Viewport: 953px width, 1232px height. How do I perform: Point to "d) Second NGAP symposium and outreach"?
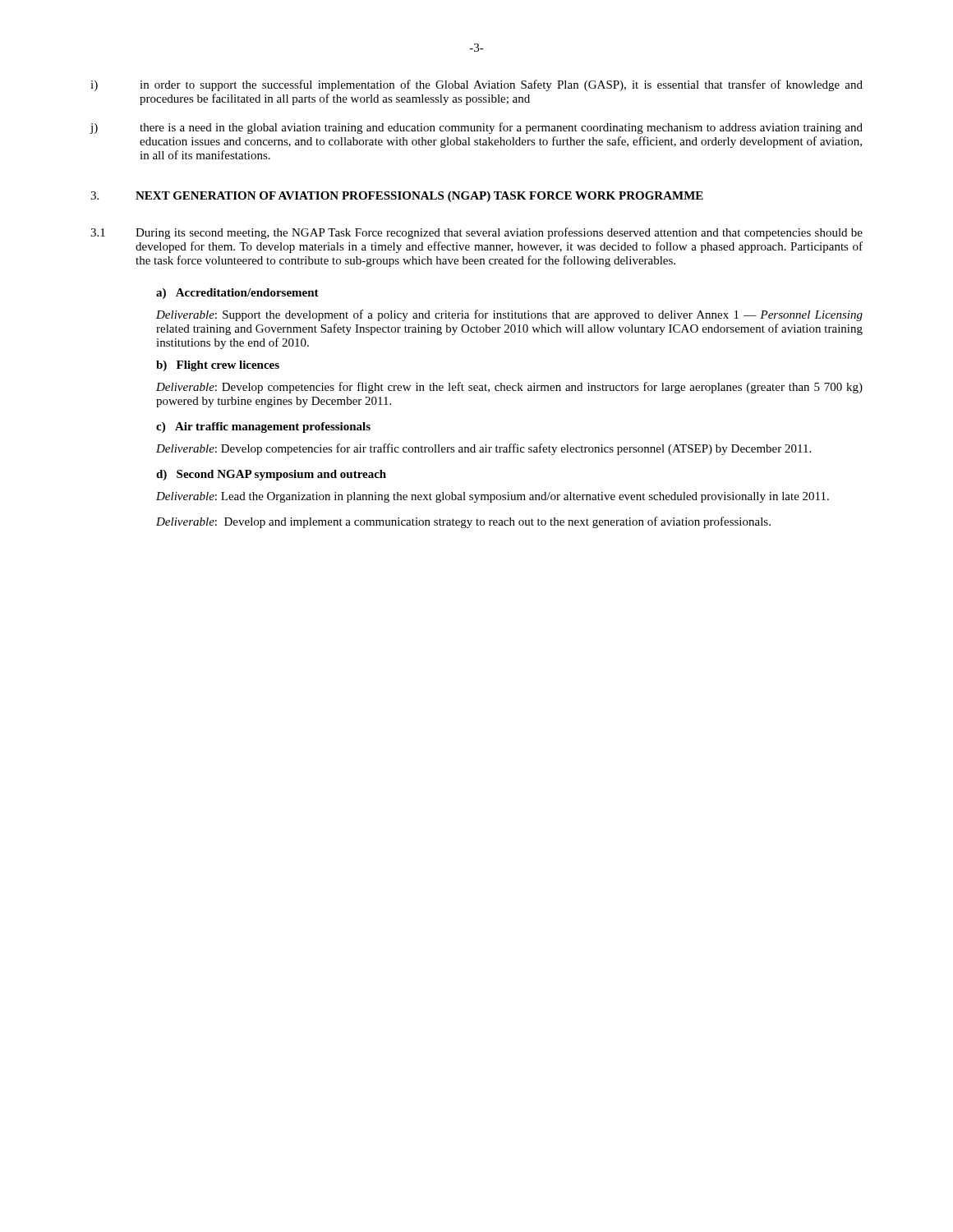(x=271, y=475)
